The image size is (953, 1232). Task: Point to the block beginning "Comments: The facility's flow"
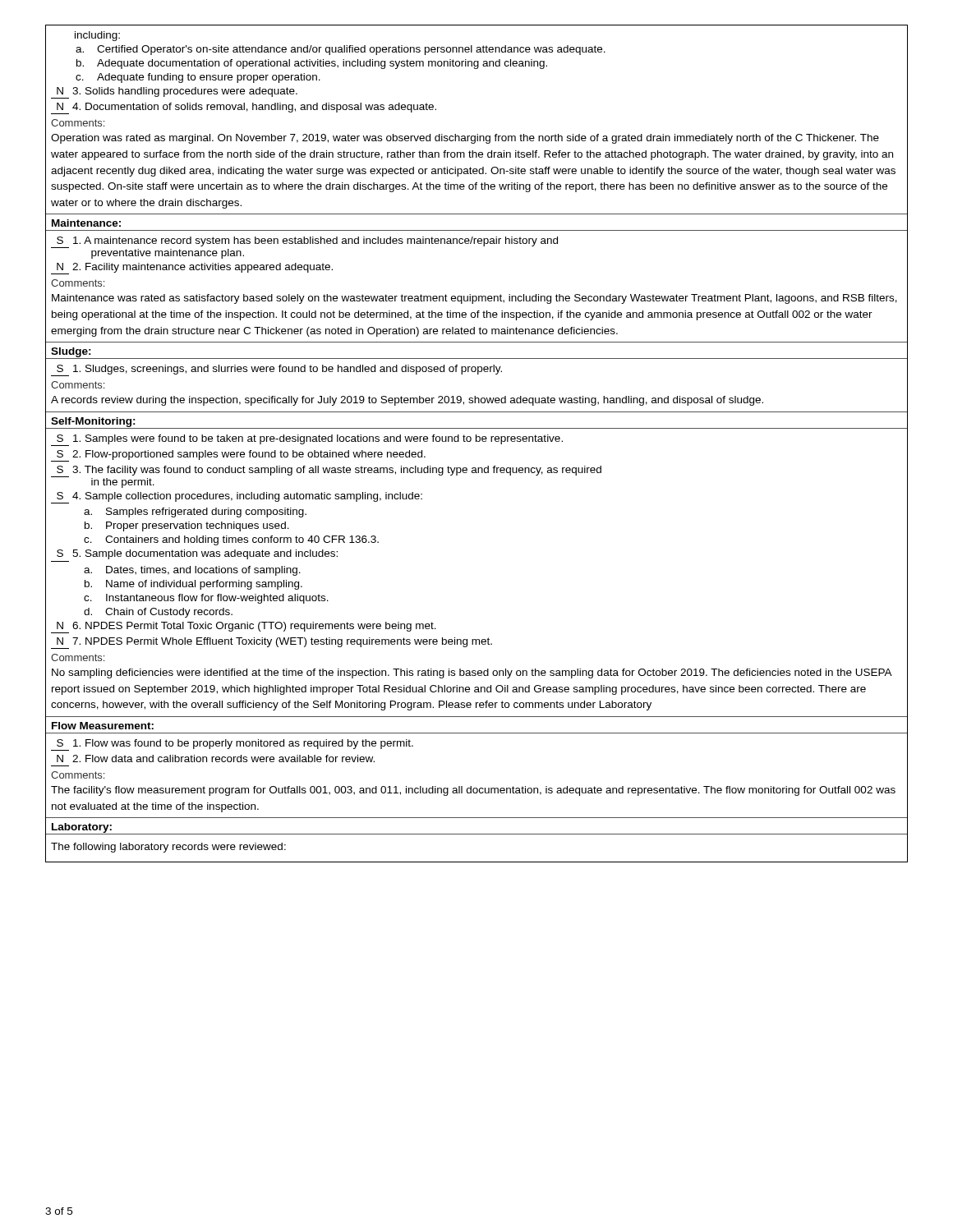(x=476, y=791)
